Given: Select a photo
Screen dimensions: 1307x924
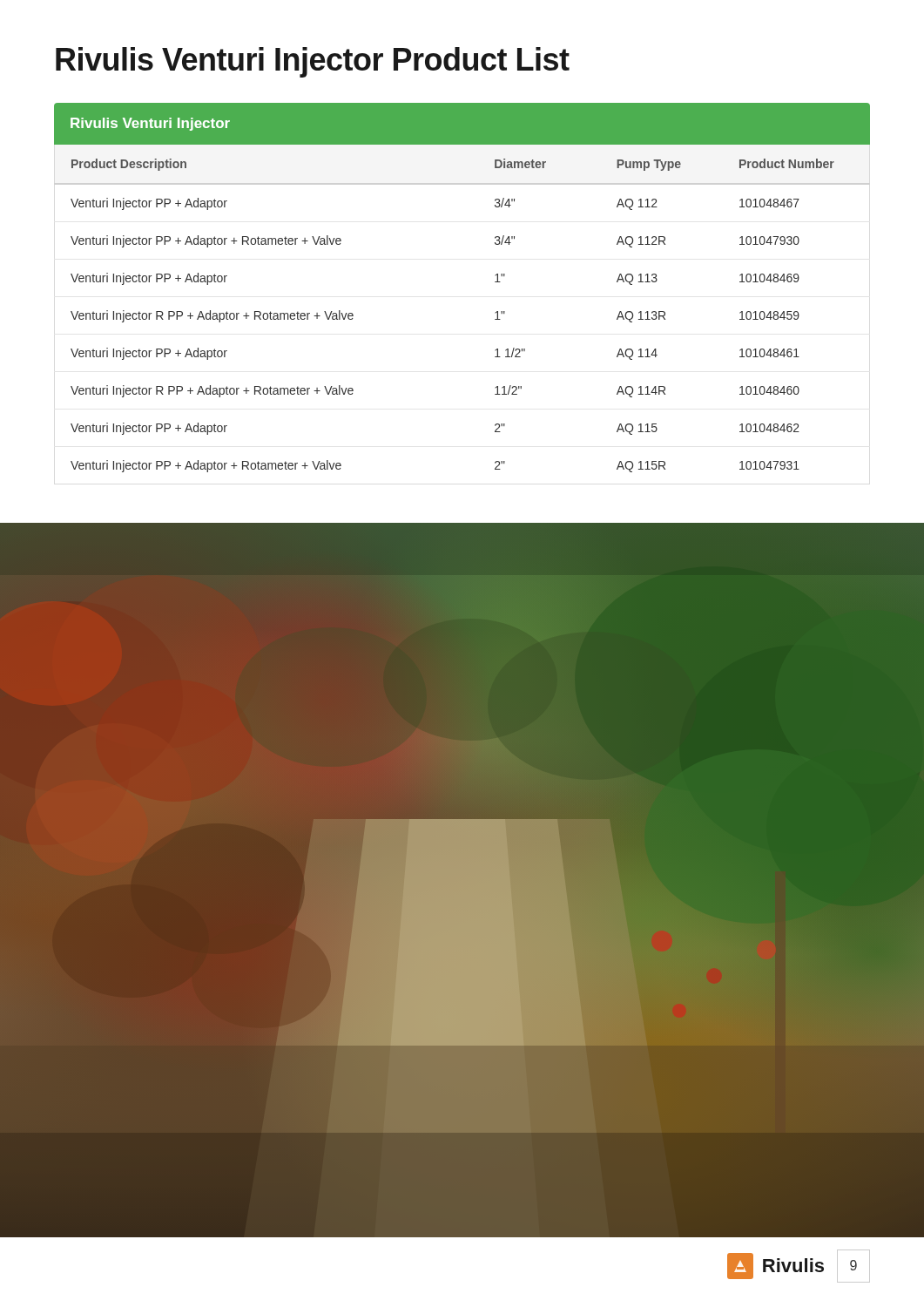Looking at the screenshot, I should tap(462, 880).
